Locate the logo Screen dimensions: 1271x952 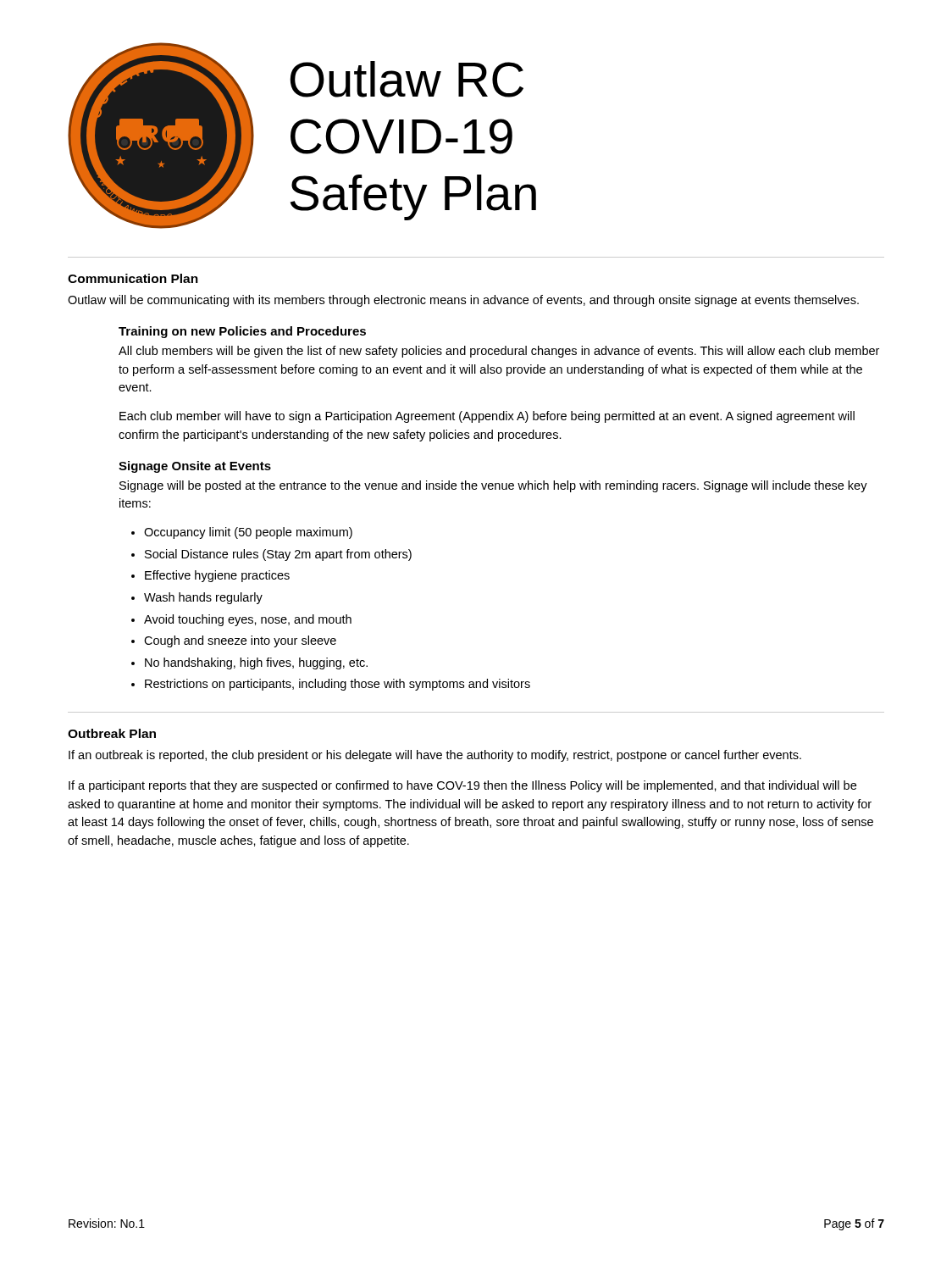click(x=165, y=137)
